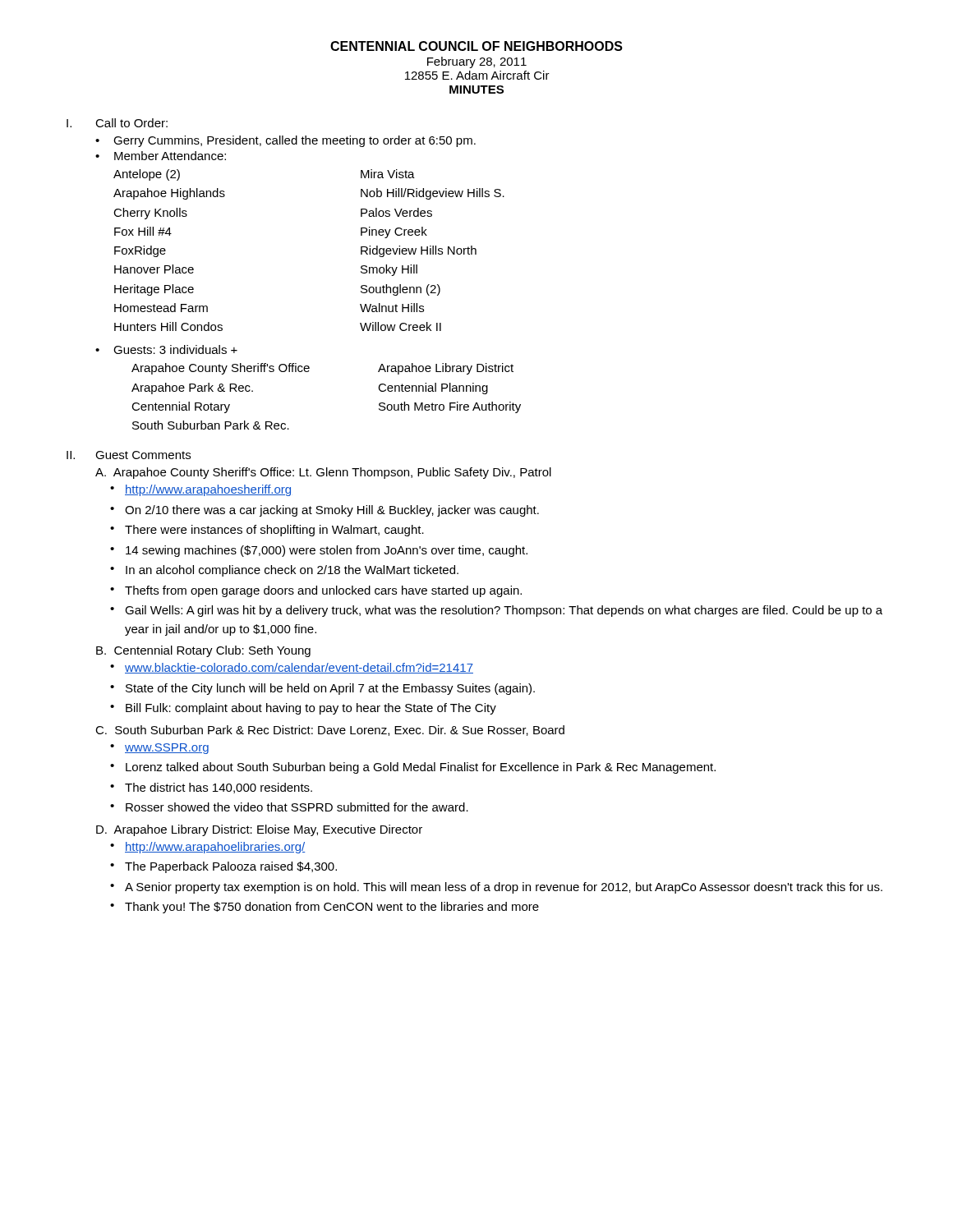
Task: Click the passage that begins "• State of"
Action: (499, 688)
